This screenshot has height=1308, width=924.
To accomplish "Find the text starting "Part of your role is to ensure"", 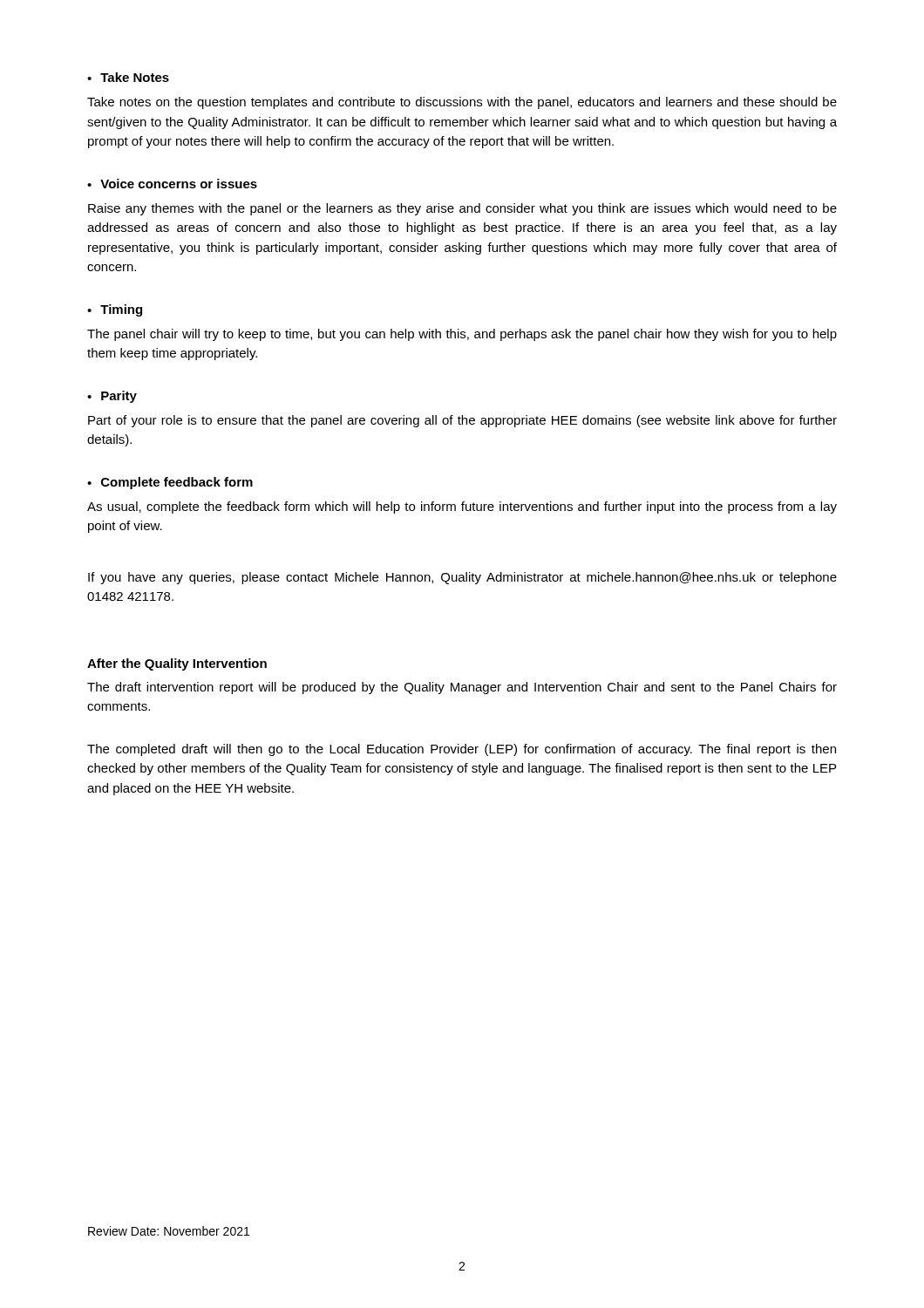I will pyautogui.click(x=462, y=429).
